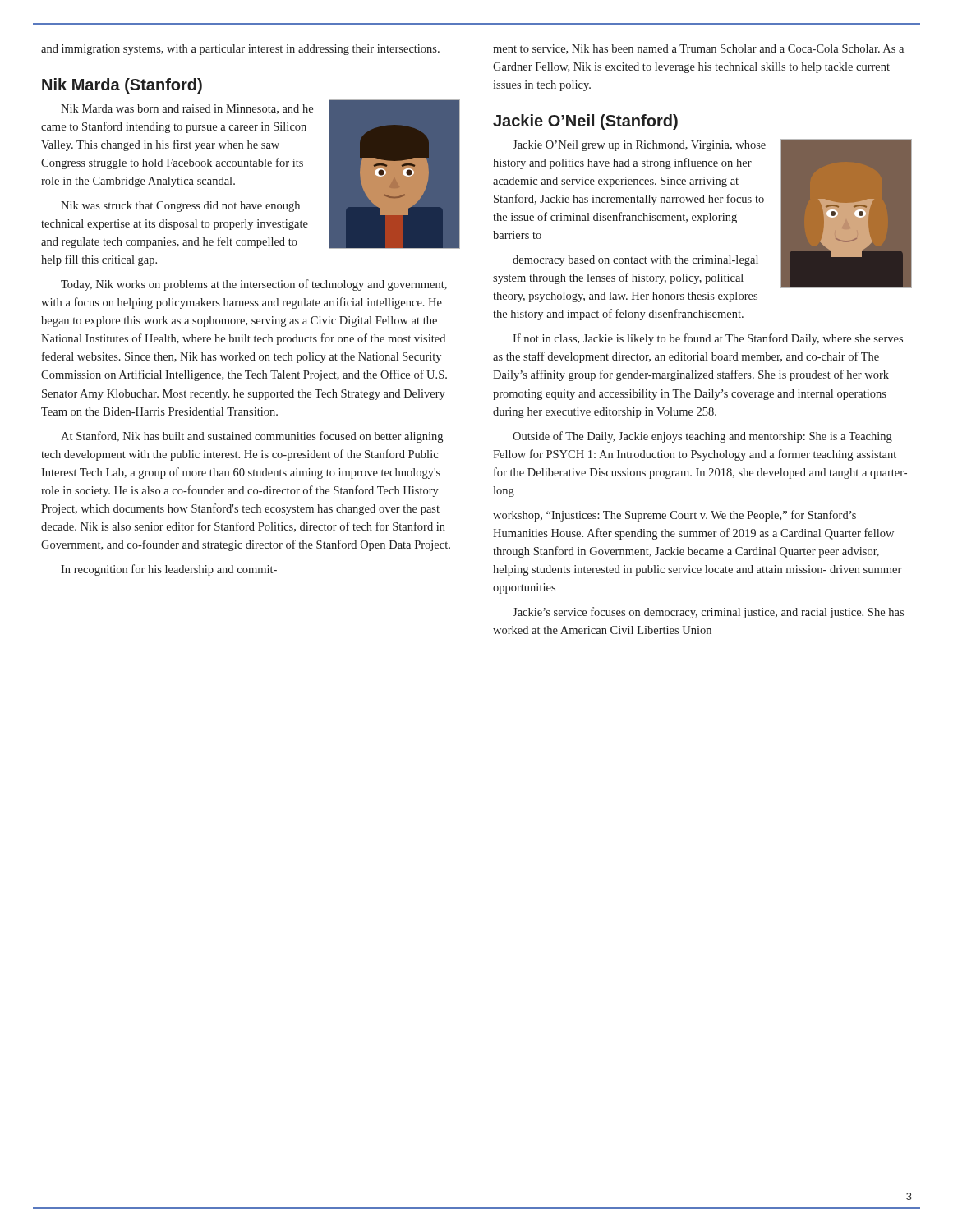Locate the block of text that opens with "Nik Marda was born and"
This screenshot has height=1232, width=953.
[251, 339]
